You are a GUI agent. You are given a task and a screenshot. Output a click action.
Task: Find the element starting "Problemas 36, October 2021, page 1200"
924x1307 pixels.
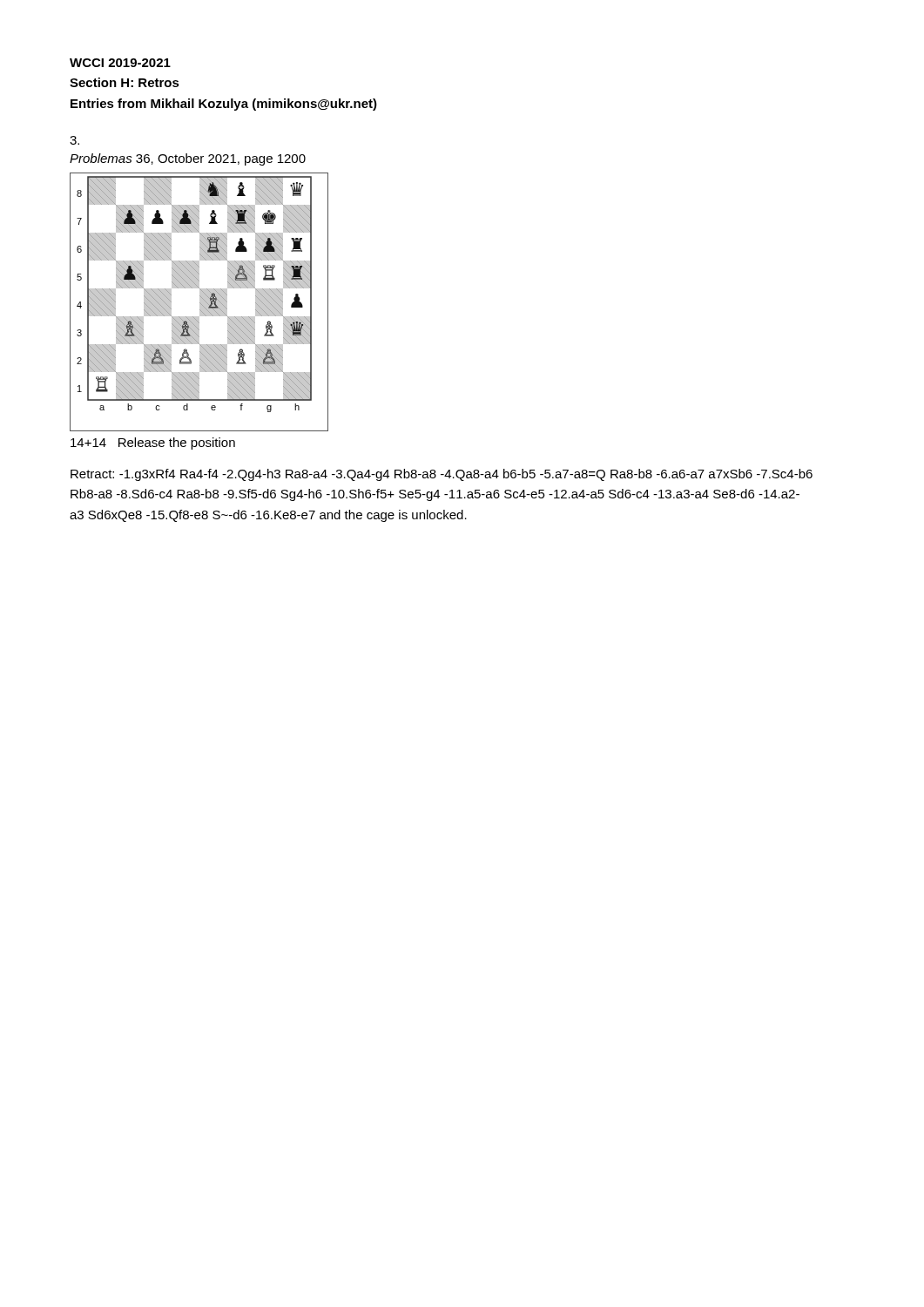188,158
